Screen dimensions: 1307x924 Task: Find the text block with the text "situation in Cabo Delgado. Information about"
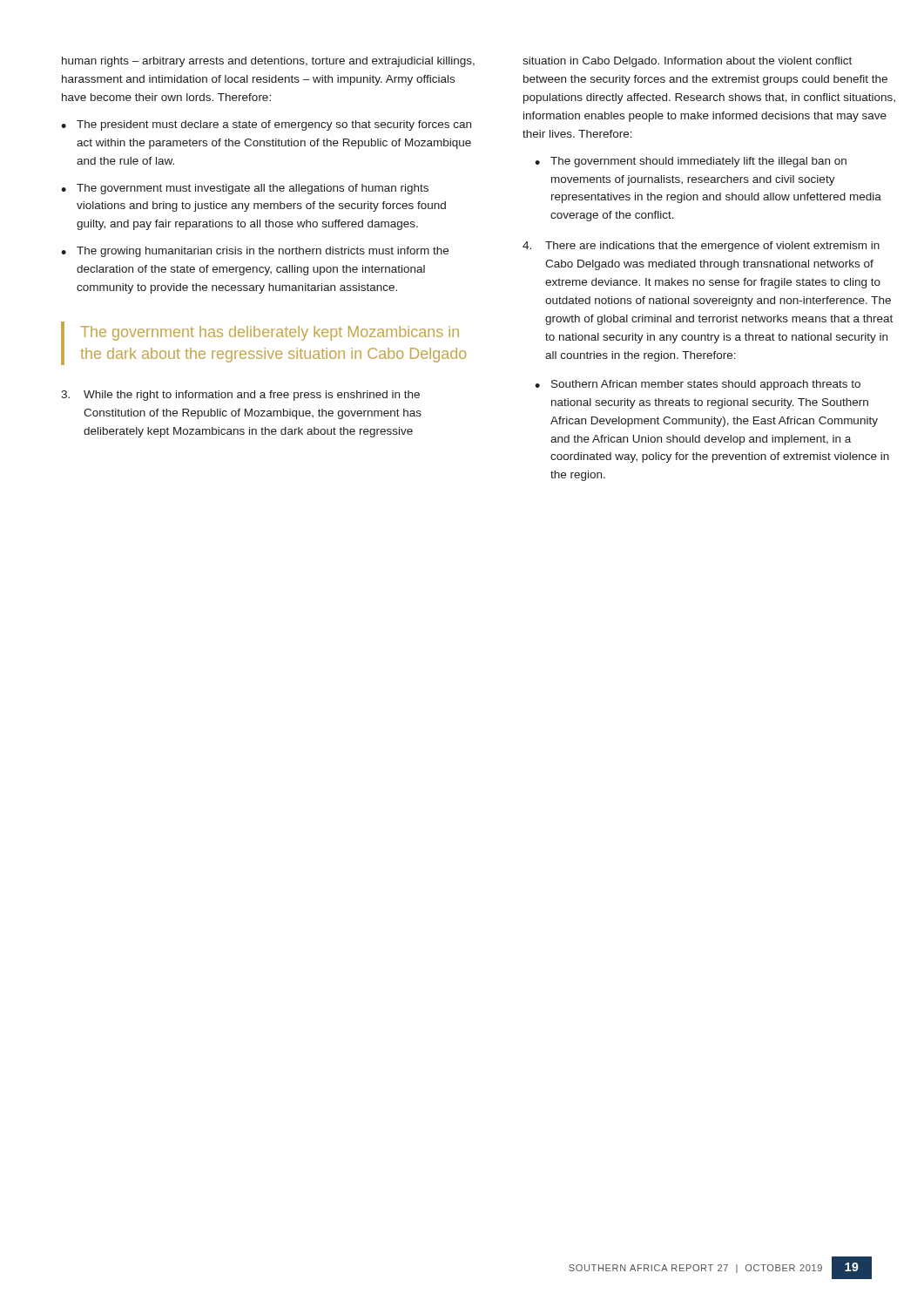pyautogui.click(x=709, y=97)
